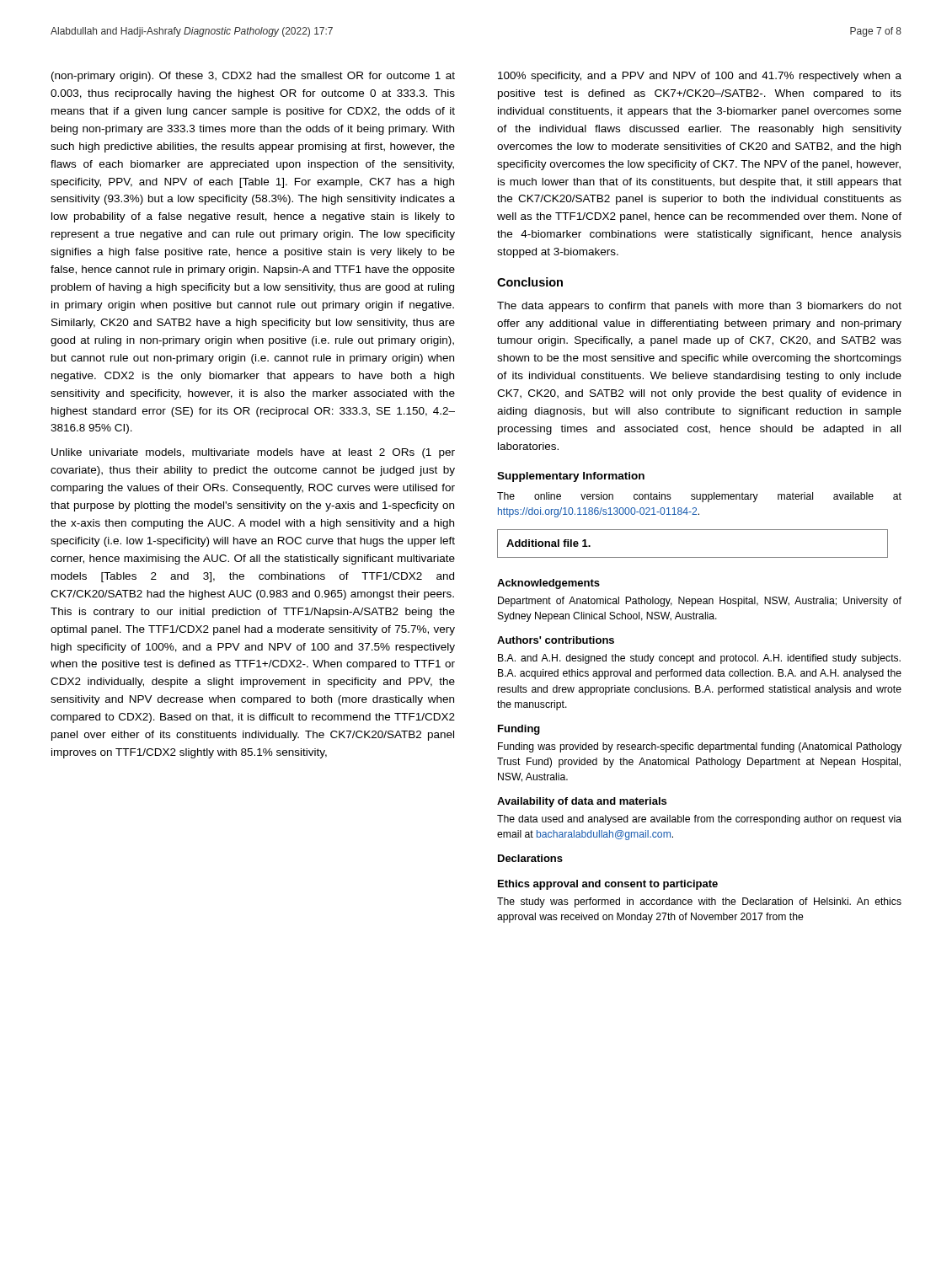The width and height of the screenshot is (952, 1264).
Task: Locate the section header that reads "Supplementary Information"
Action: [x=571, y=476]
